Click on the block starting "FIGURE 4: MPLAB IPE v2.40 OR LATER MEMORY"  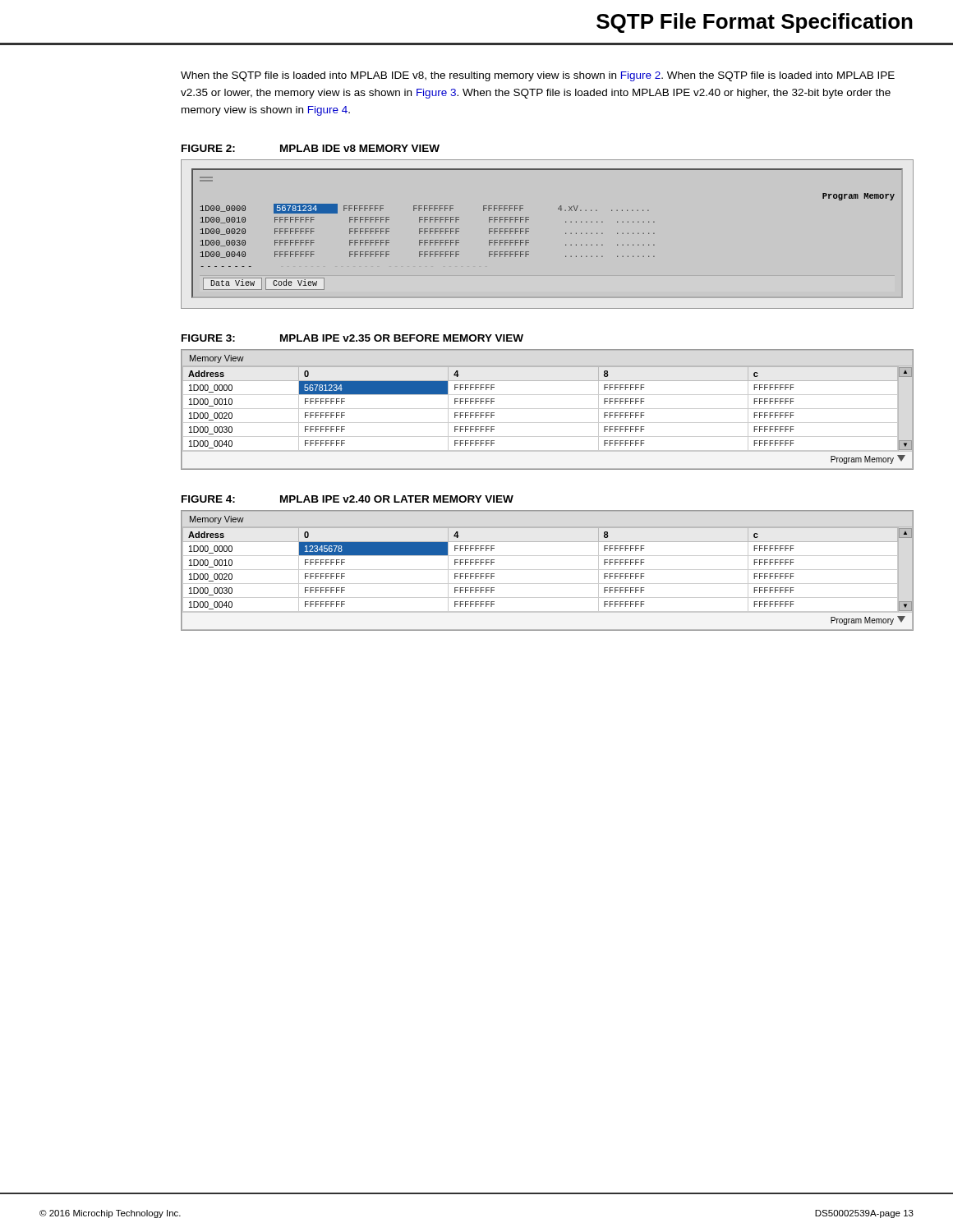pos(547,499)
